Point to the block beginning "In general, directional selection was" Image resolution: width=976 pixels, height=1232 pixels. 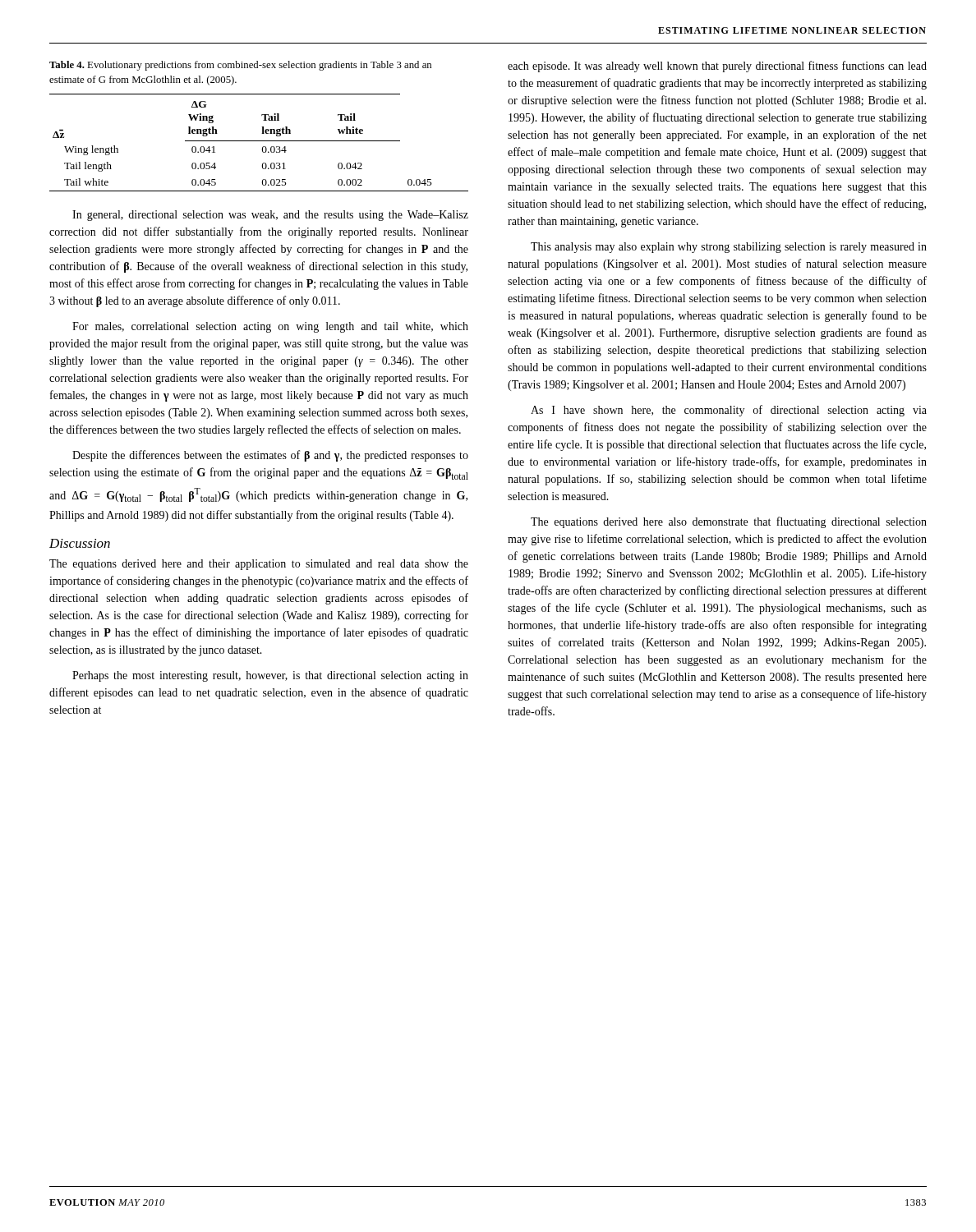tap(259, 258)
